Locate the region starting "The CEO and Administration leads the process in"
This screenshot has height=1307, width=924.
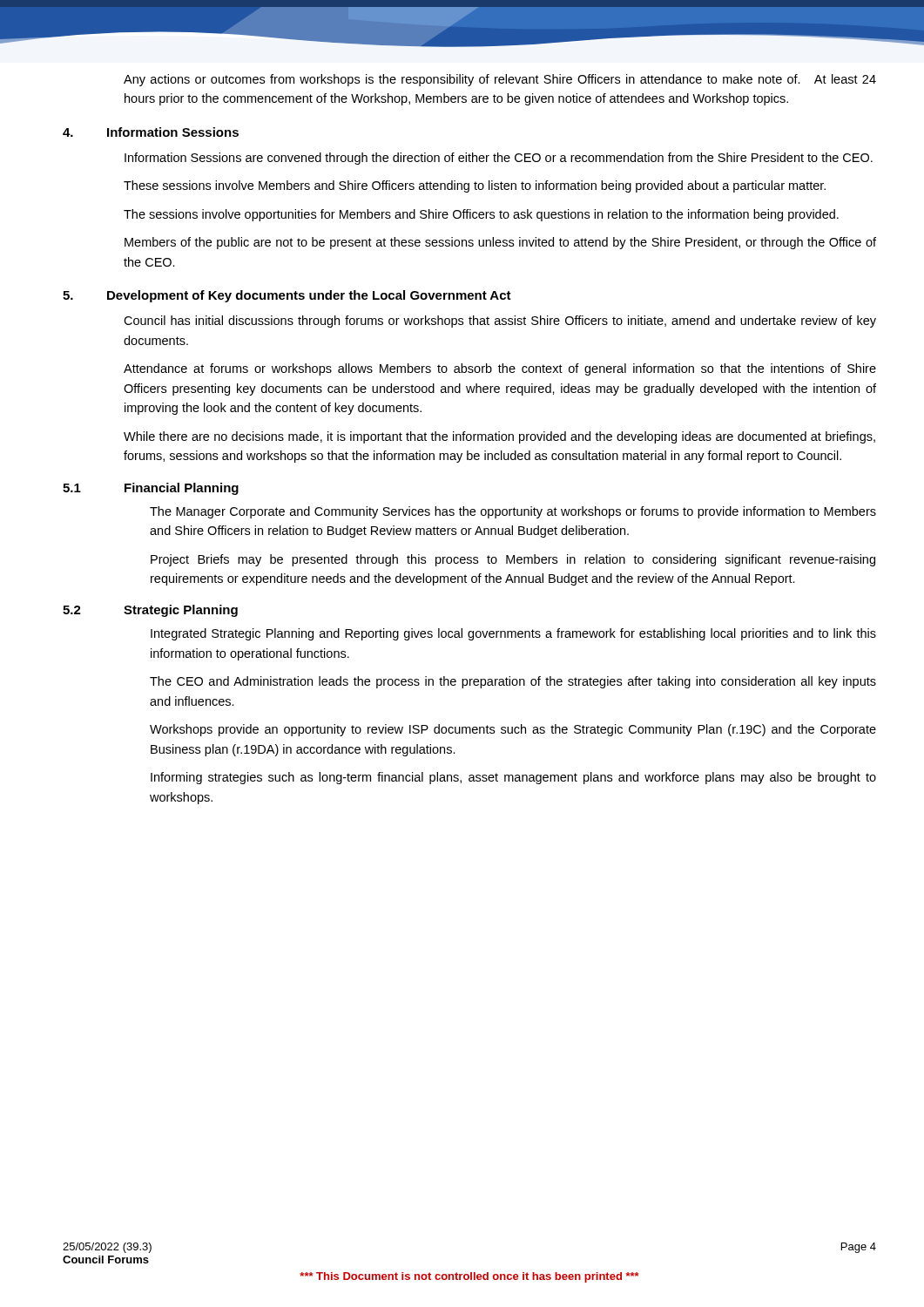(x=513, y=691)
